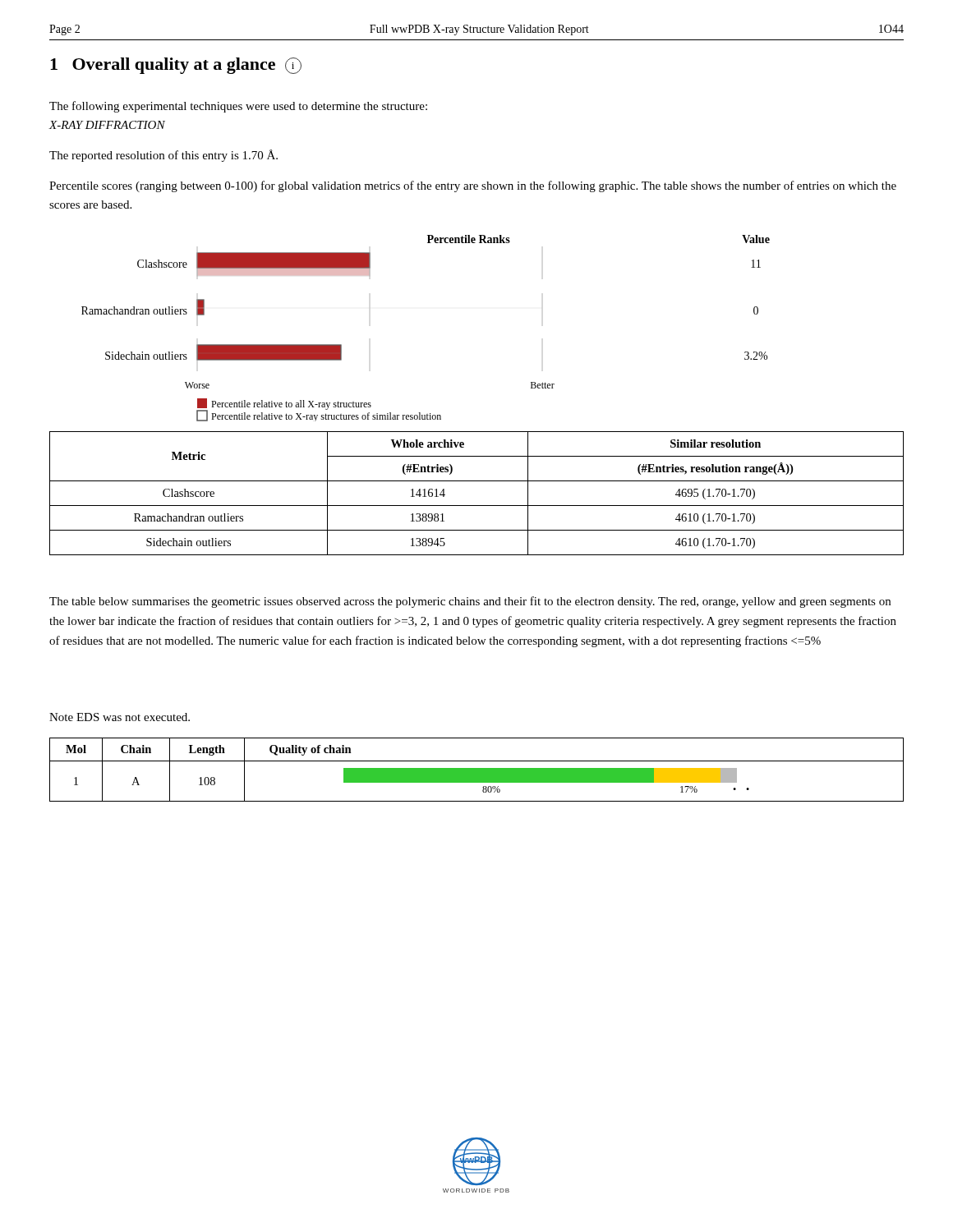The width and height of the screenshot is (953, 1232).
Task: Select the logo
Action: pyautogui.click(x=476, y=1165)
